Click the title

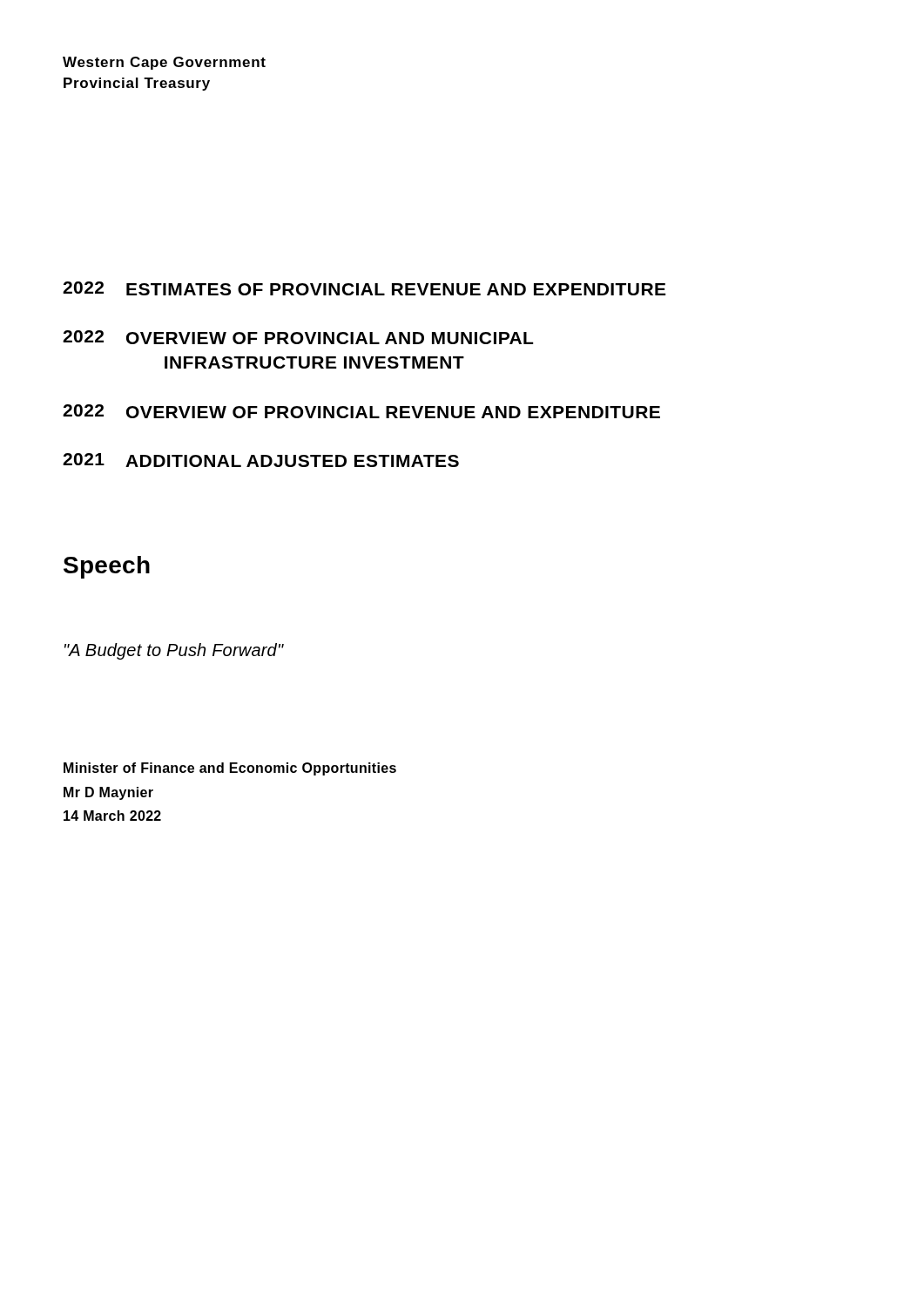(107, 565)
